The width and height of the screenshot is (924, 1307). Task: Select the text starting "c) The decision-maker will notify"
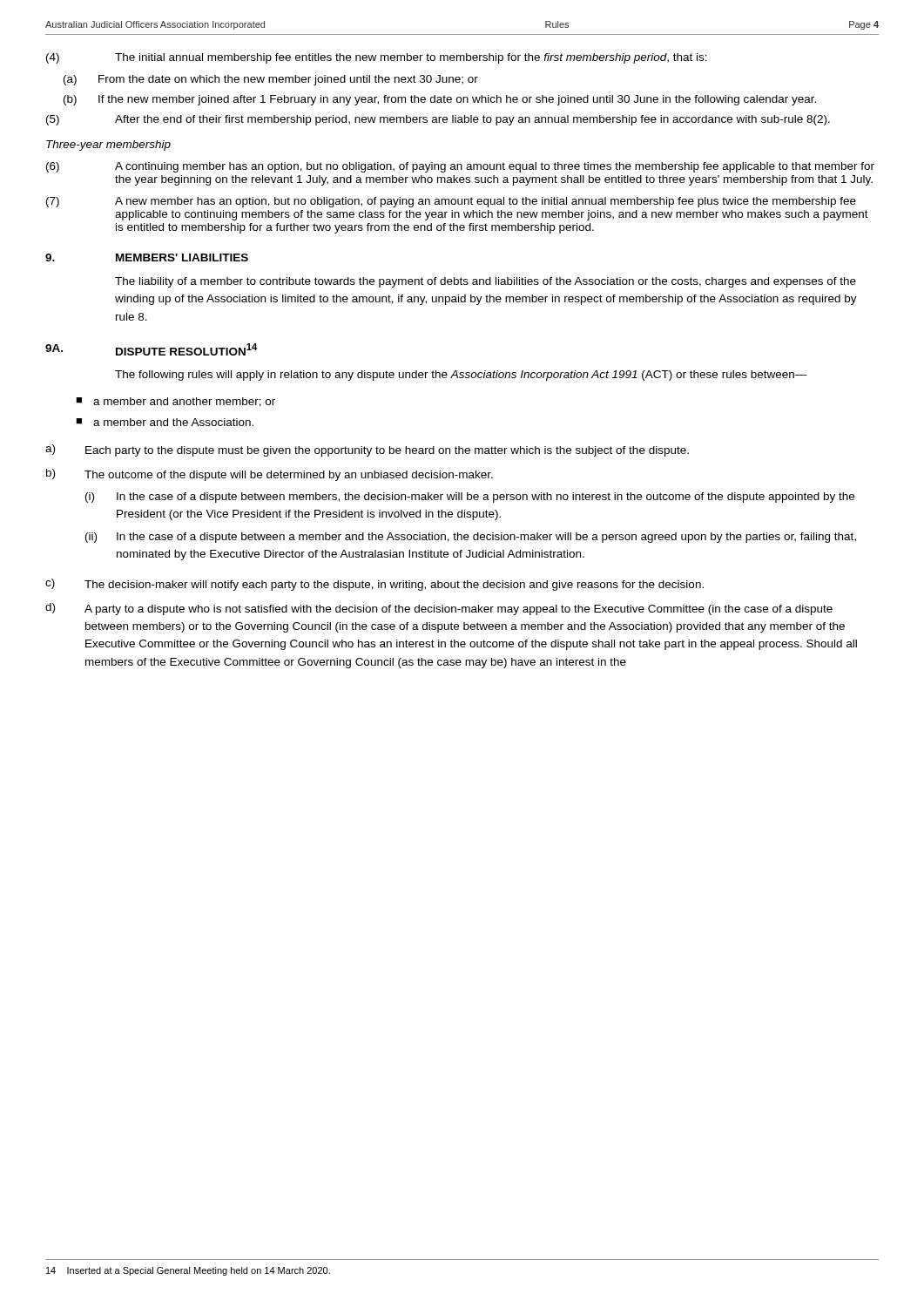(x=462, y=584)
